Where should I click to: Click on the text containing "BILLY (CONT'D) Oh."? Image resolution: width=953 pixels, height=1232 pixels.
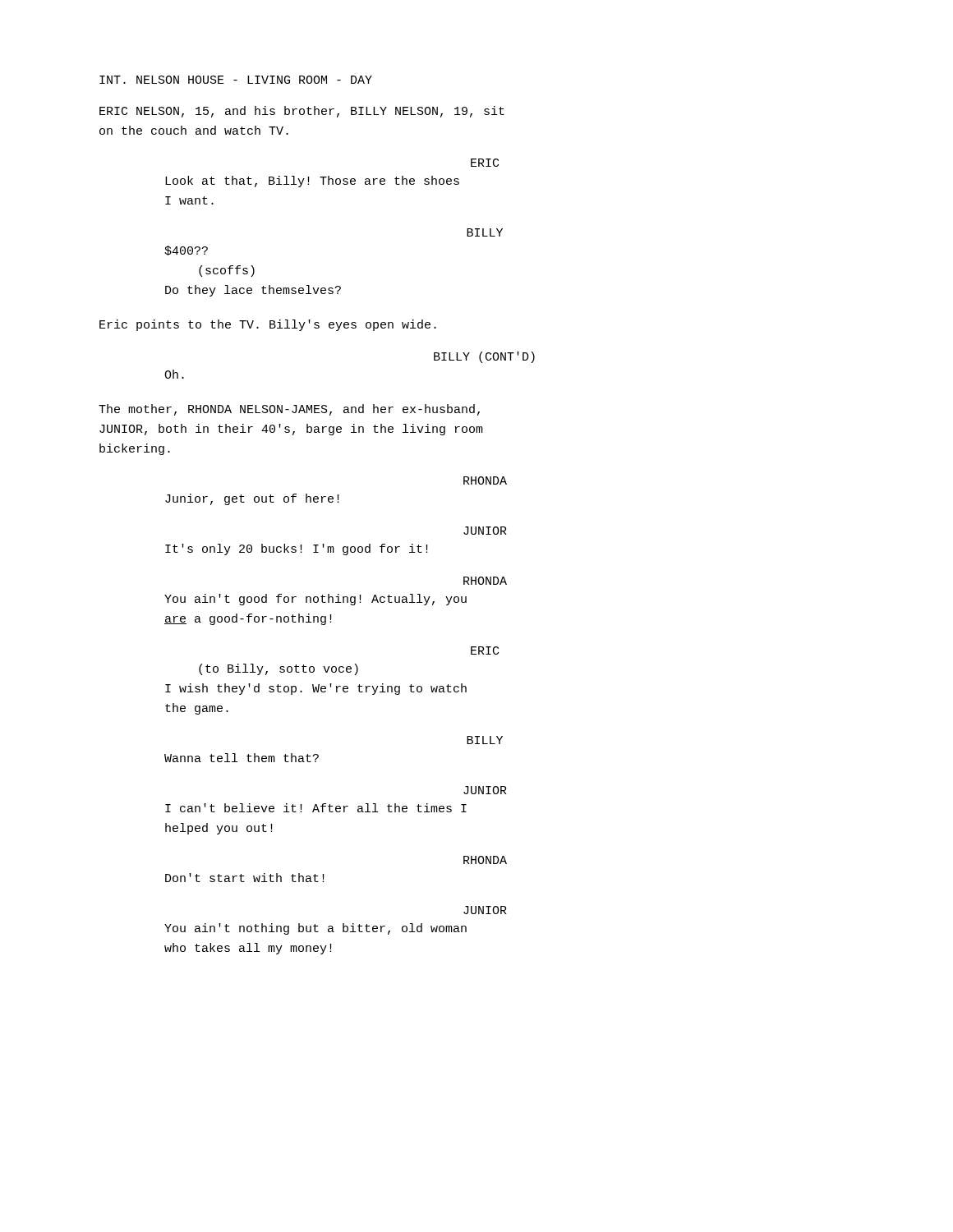point(452,368)
